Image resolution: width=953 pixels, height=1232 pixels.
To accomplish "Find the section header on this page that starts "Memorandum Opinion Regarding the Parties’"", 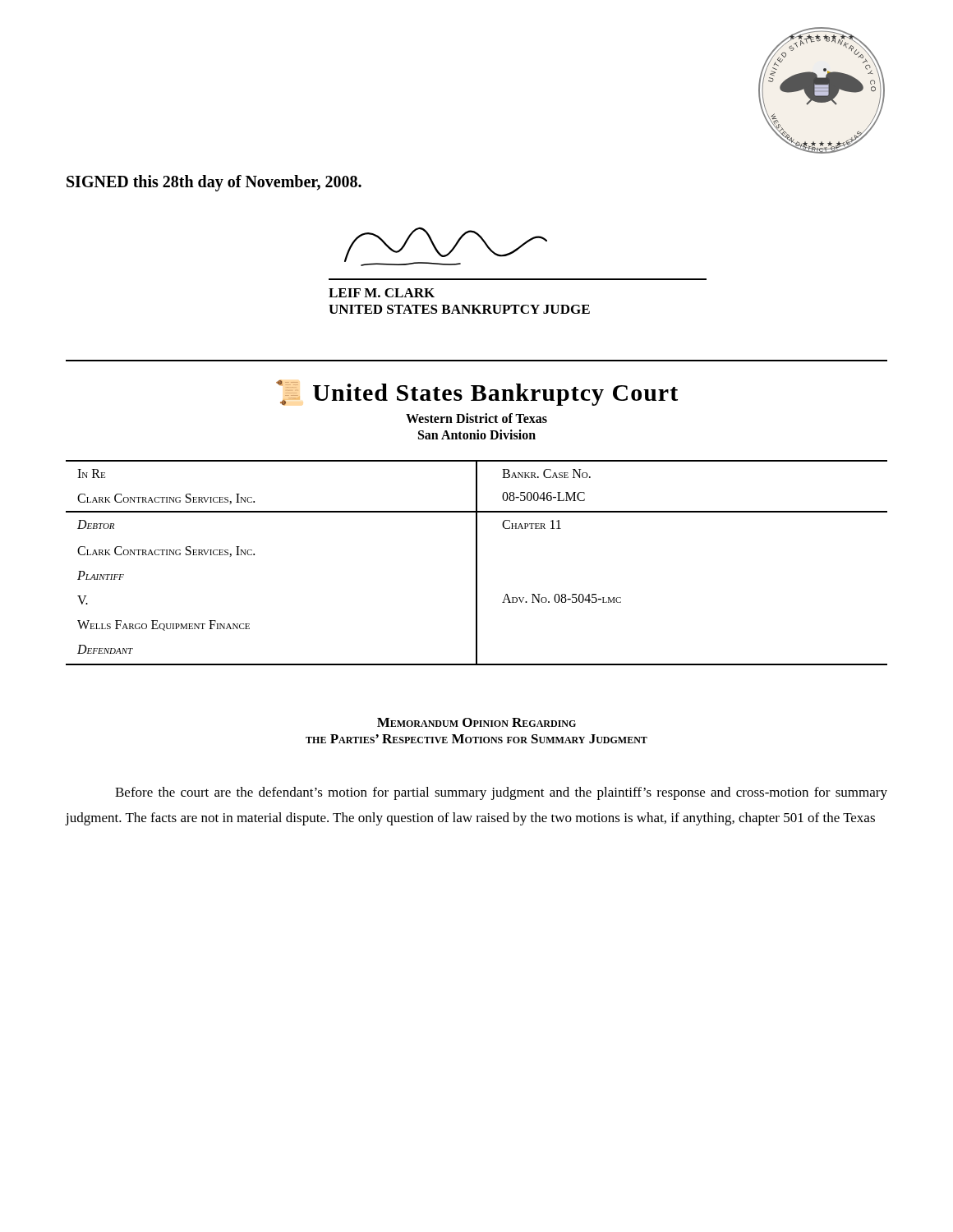I will coord(476,731).
